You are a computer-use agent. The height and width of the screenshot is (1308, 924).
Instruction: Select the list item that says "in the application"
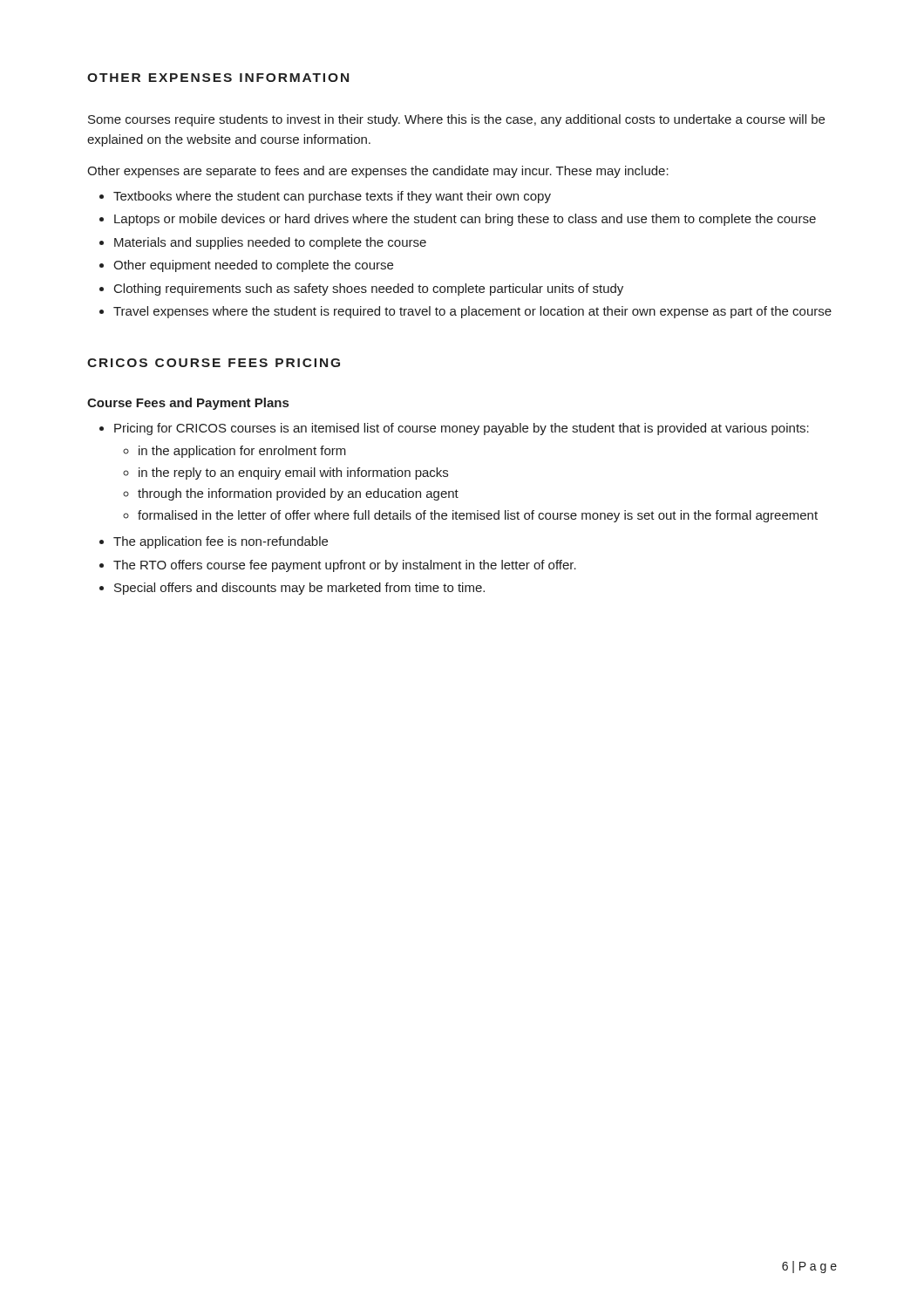click(242, 452)
